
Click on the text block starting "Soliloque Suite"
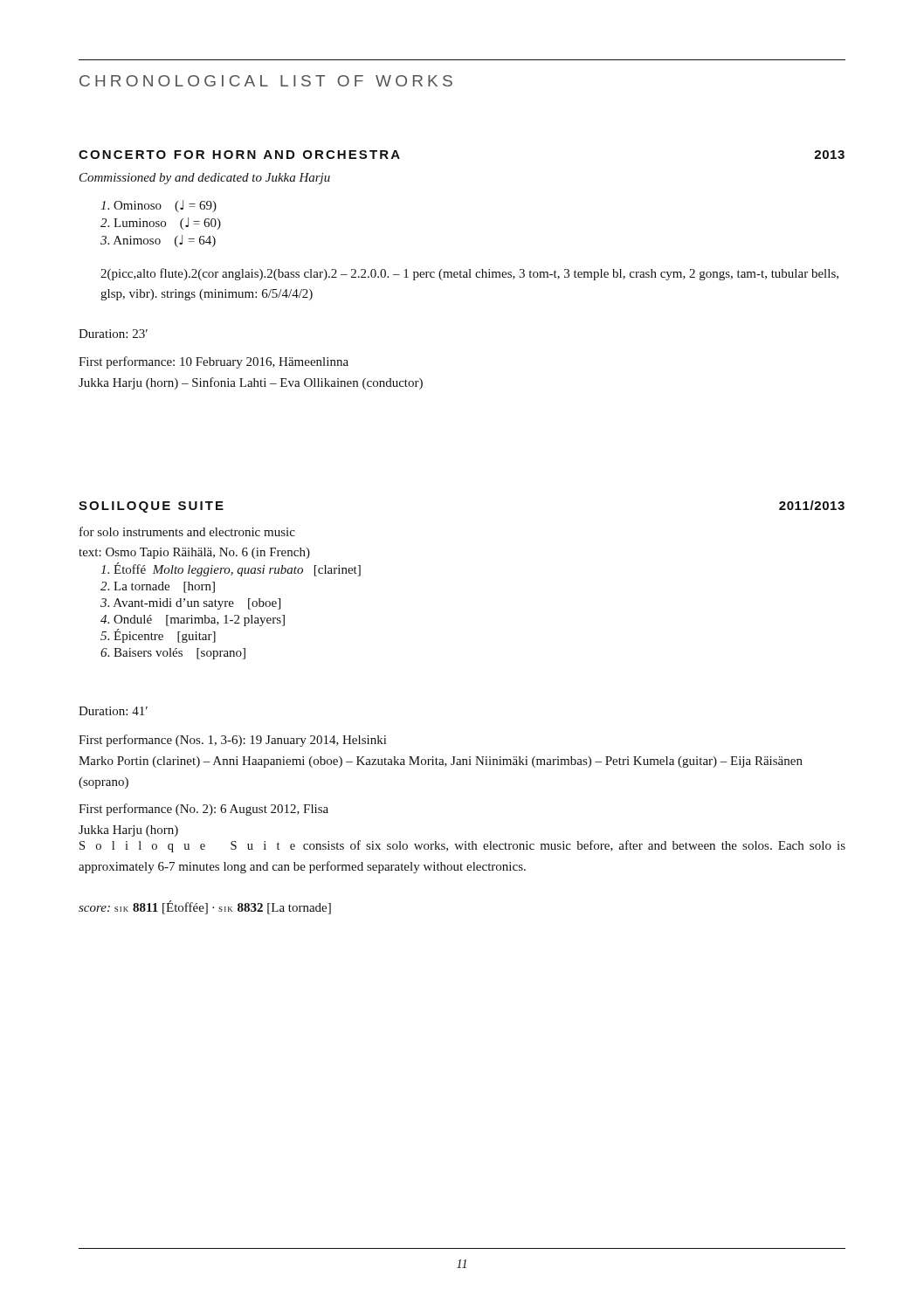pyautogui.click(x=152, y=505)
